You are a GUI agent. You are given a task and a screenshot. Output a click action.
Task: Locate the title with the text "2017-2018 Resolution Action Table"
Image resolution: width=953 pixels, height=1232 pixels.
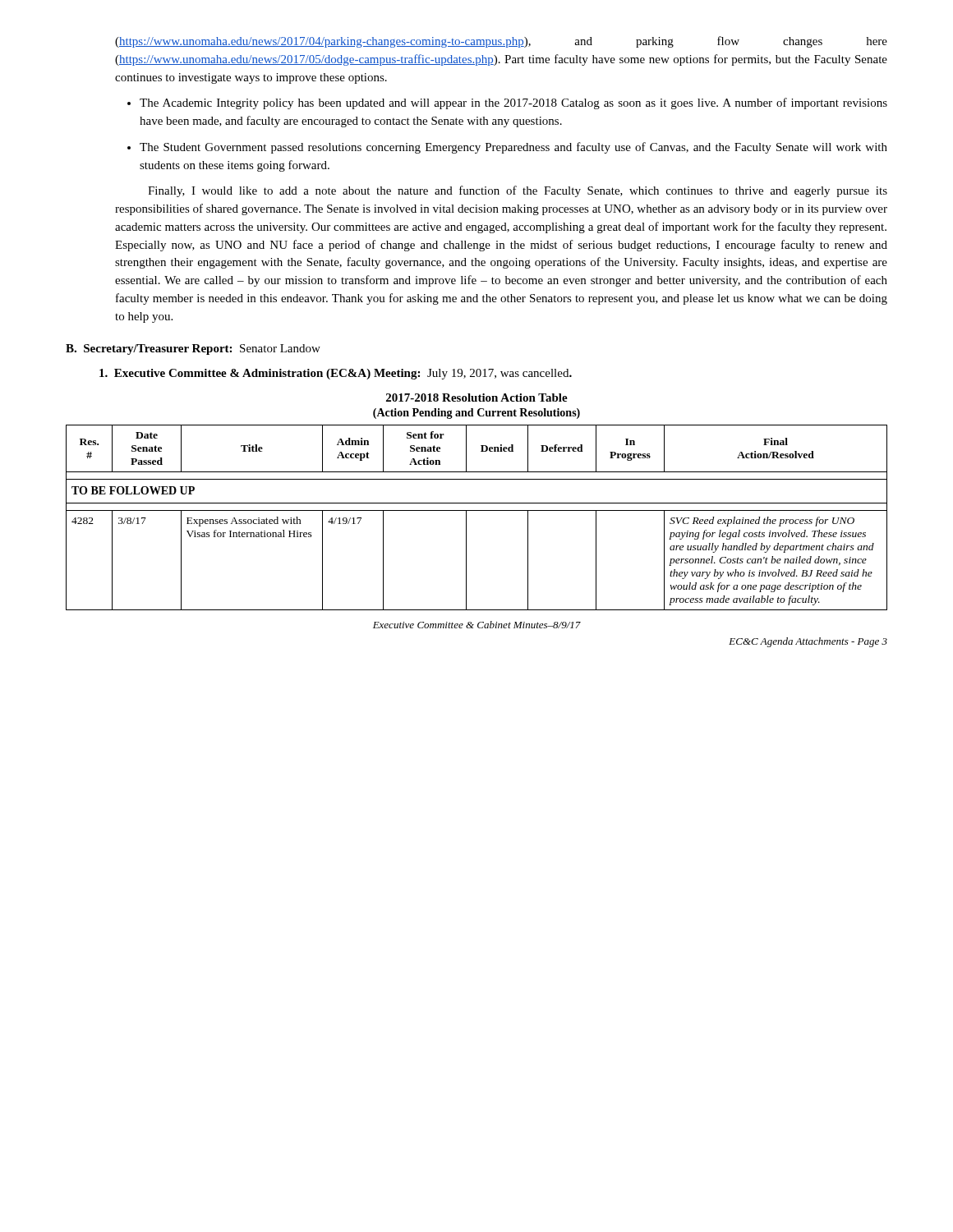click(476, 397)
